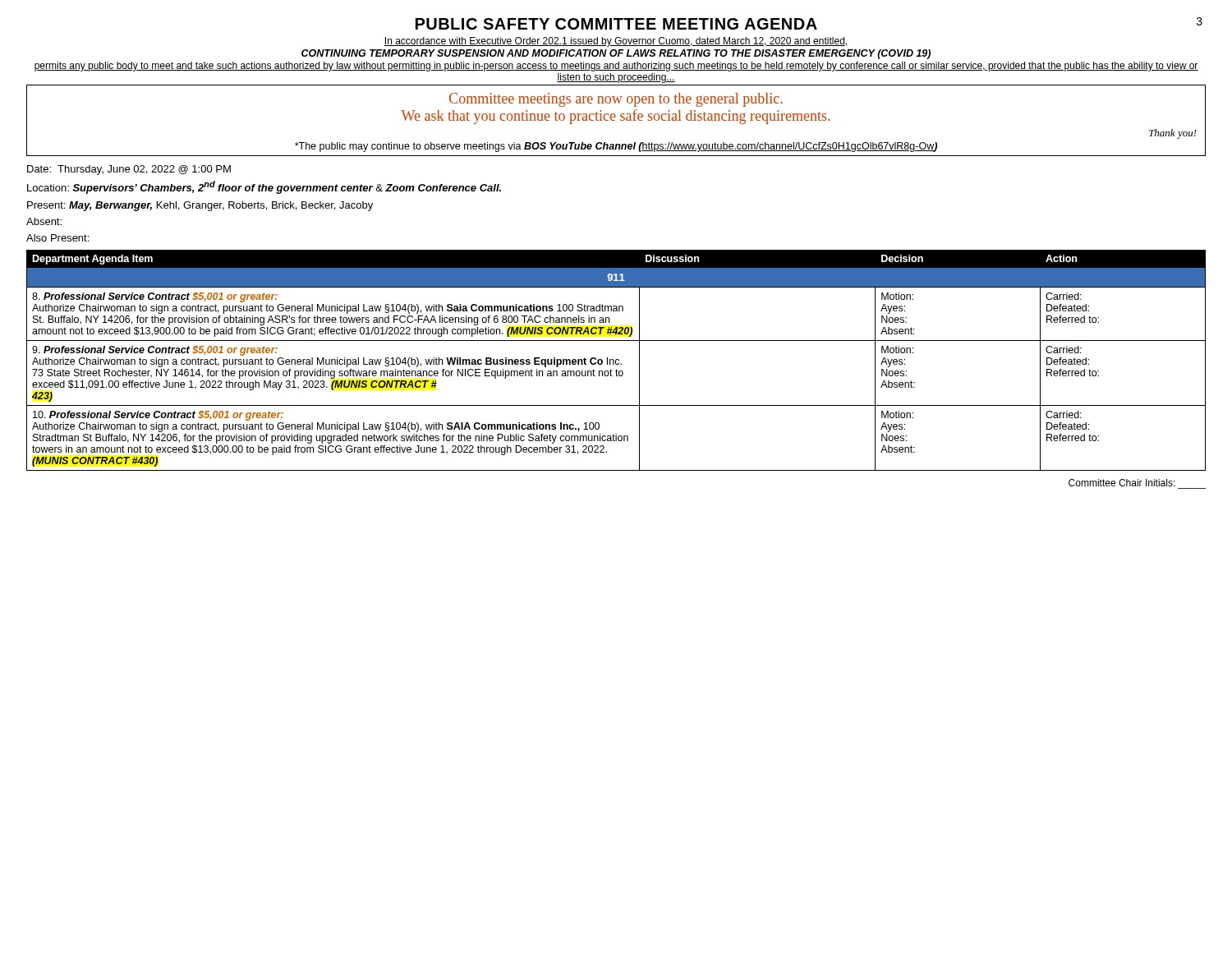Select a table
This screenshot has height=953, width=1232.
coord(616,360)
